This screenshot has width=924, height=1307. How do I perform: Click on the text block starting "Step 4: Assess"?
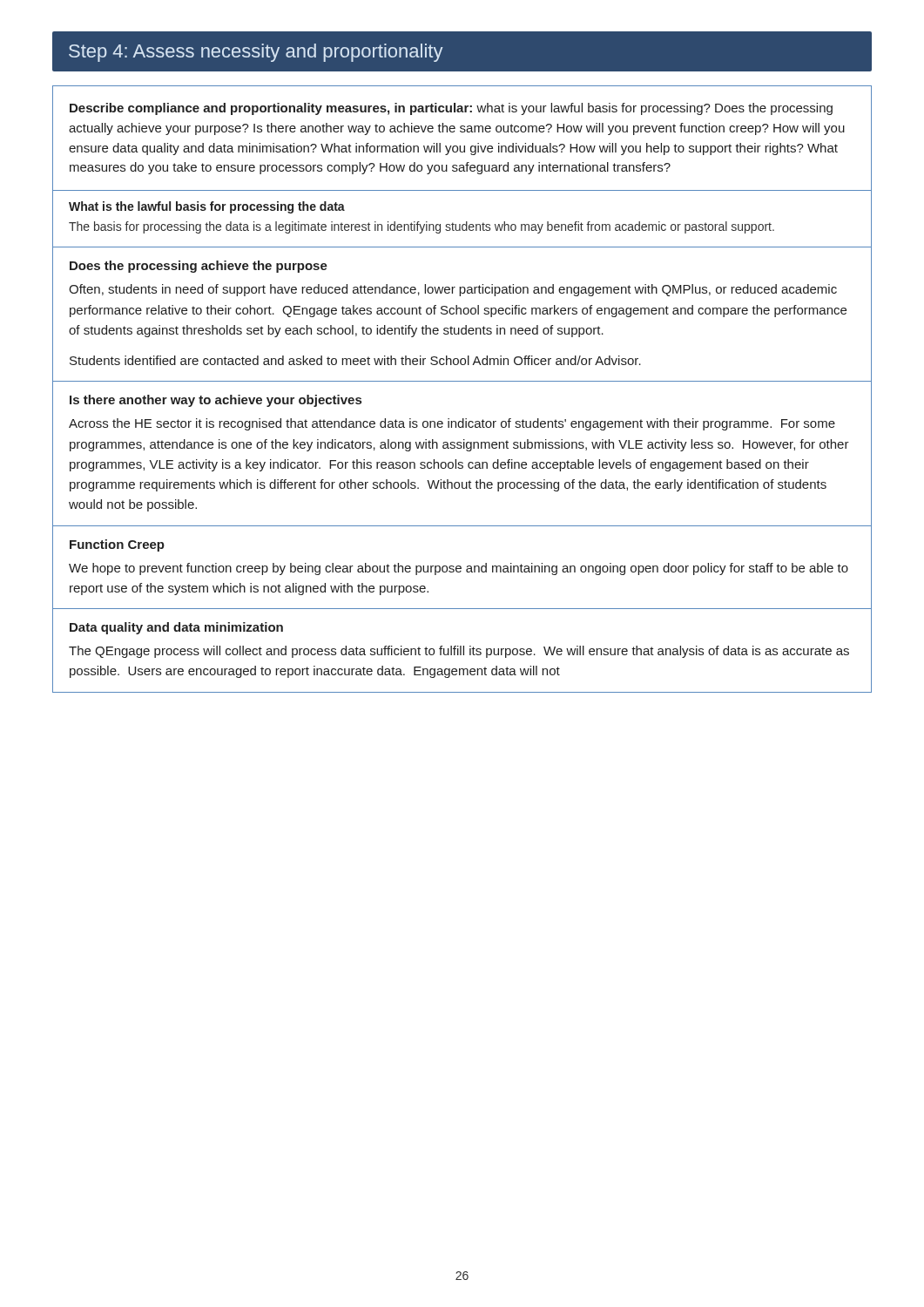255,51
